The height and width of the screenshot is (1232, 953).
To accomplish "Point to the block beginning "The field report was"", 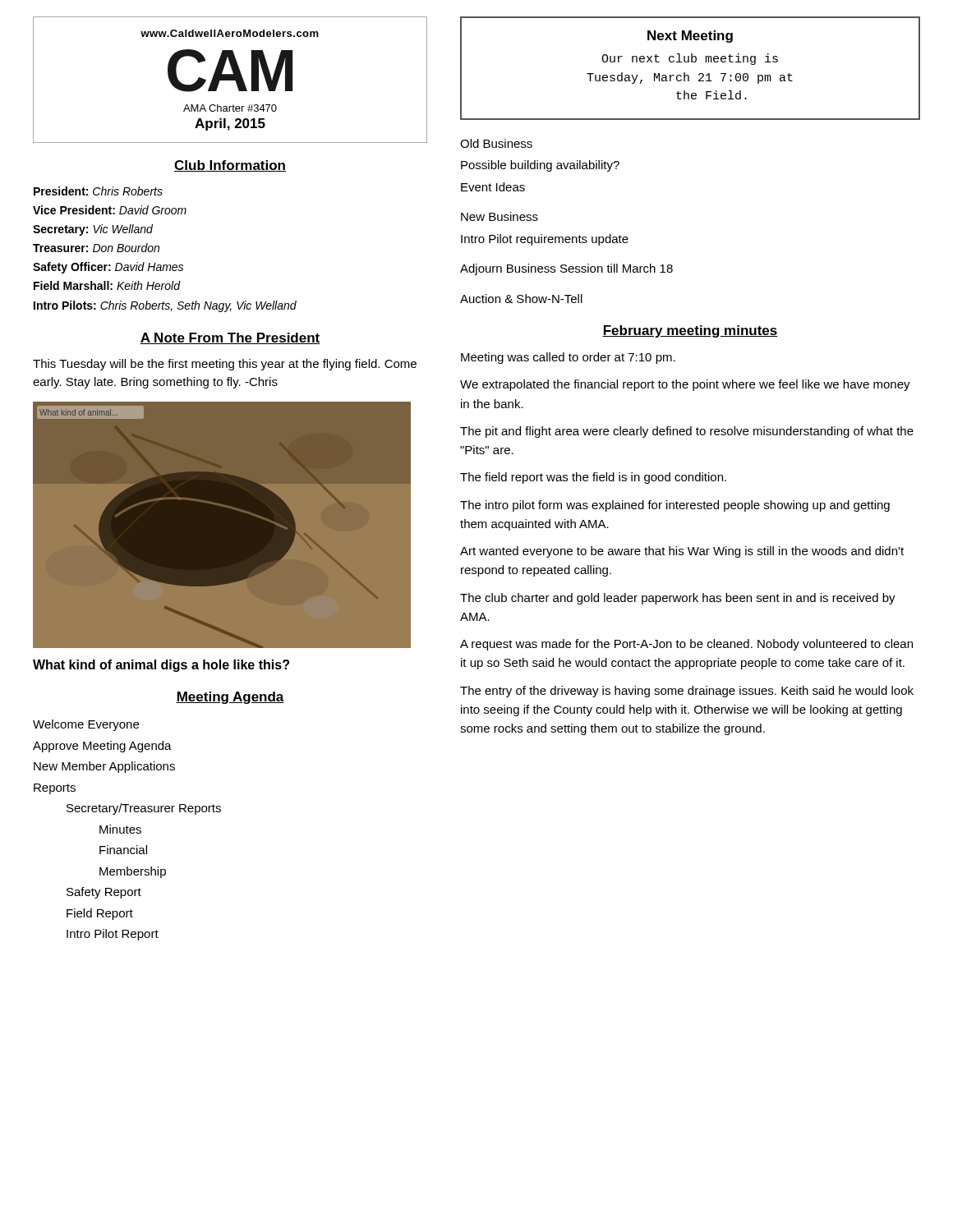I will pyautogui.click(x=690, y=477).
